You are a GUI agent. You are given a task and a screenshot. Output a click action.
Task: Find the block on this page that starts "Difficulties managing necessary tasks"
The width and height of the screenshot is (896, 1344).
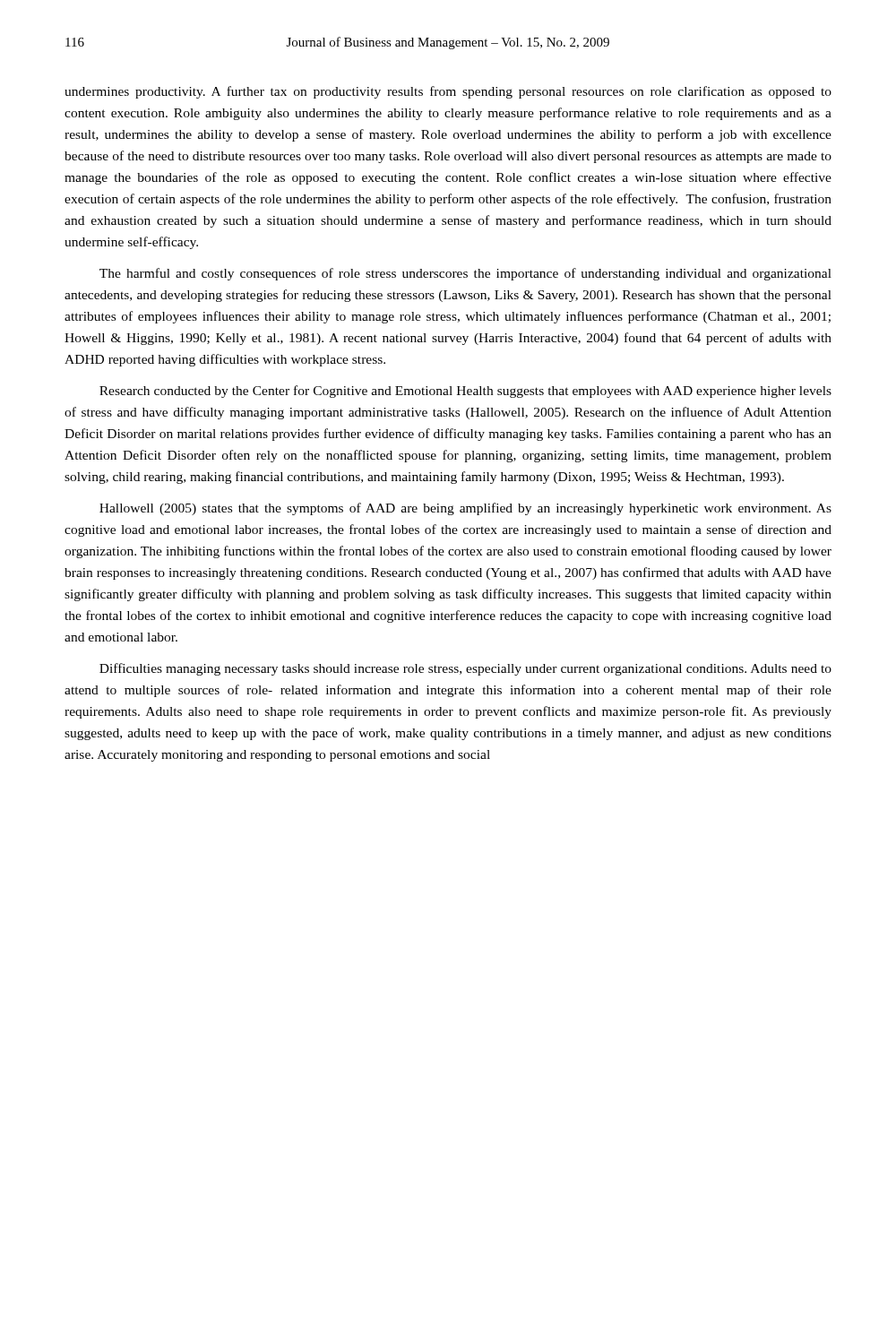tap(448, 712)
